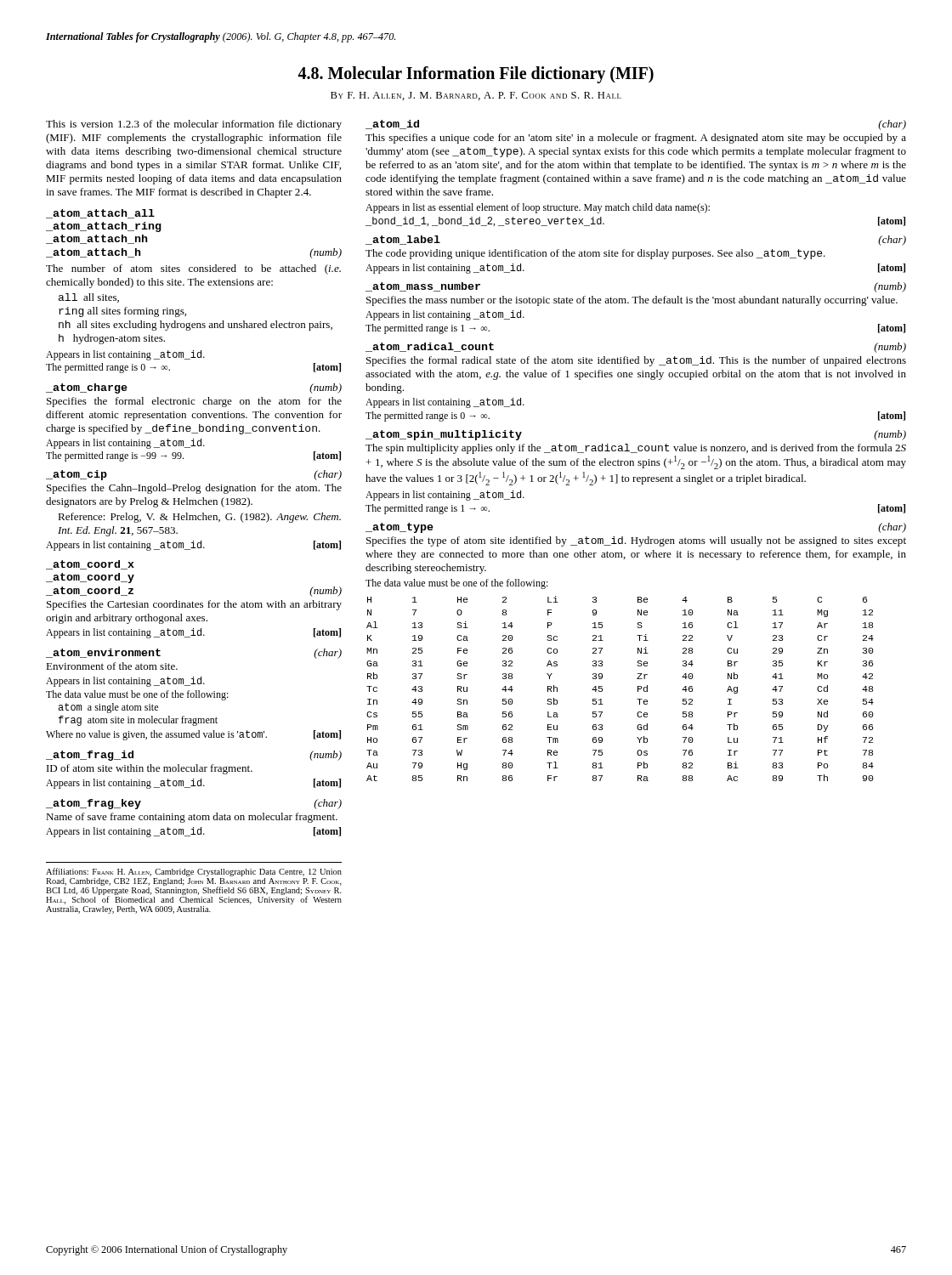
Task: Point to "_atom_label (char)"
Action: [636, 240]
